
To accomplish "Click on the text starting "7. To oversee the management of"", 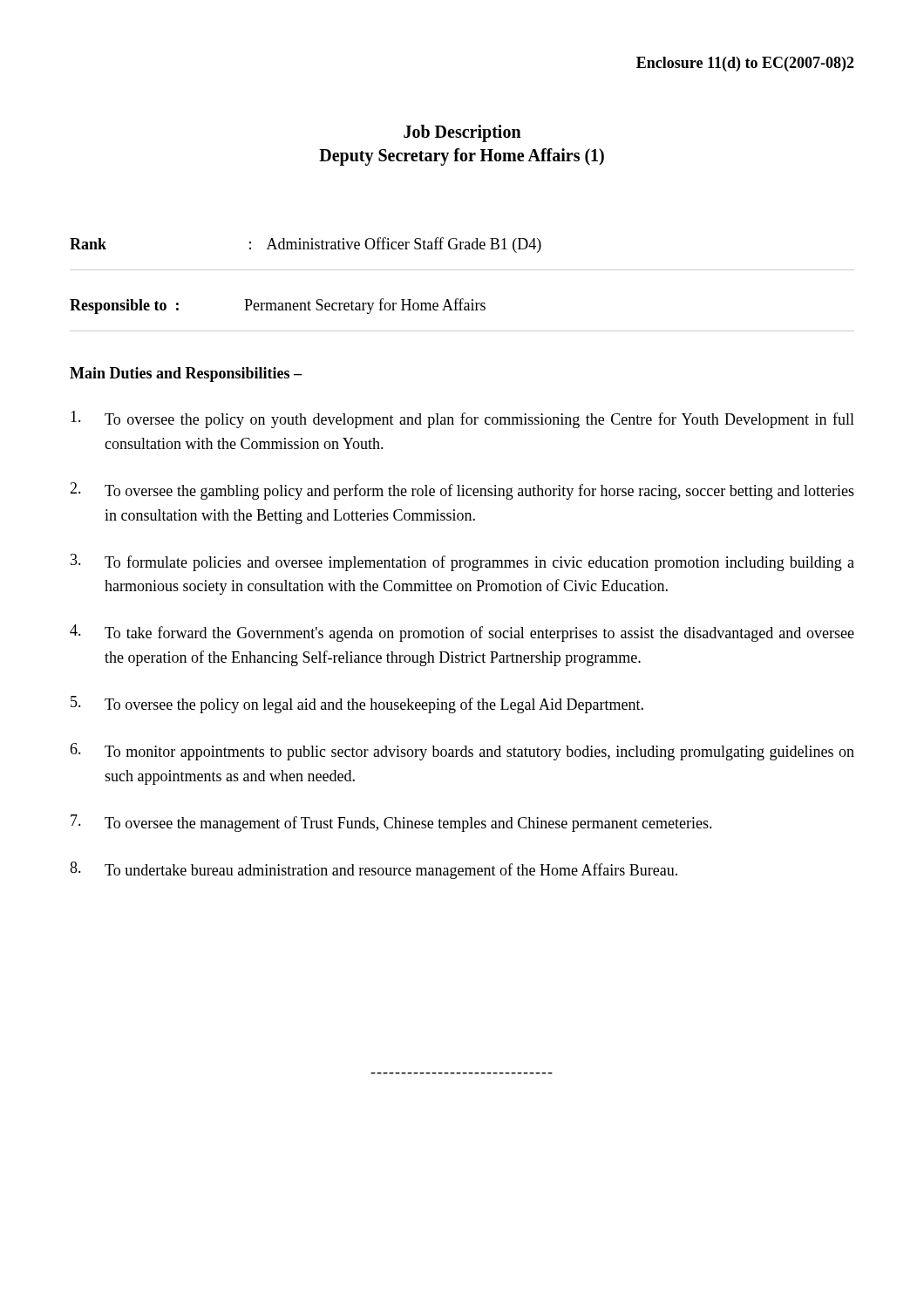I will point(462,824).
